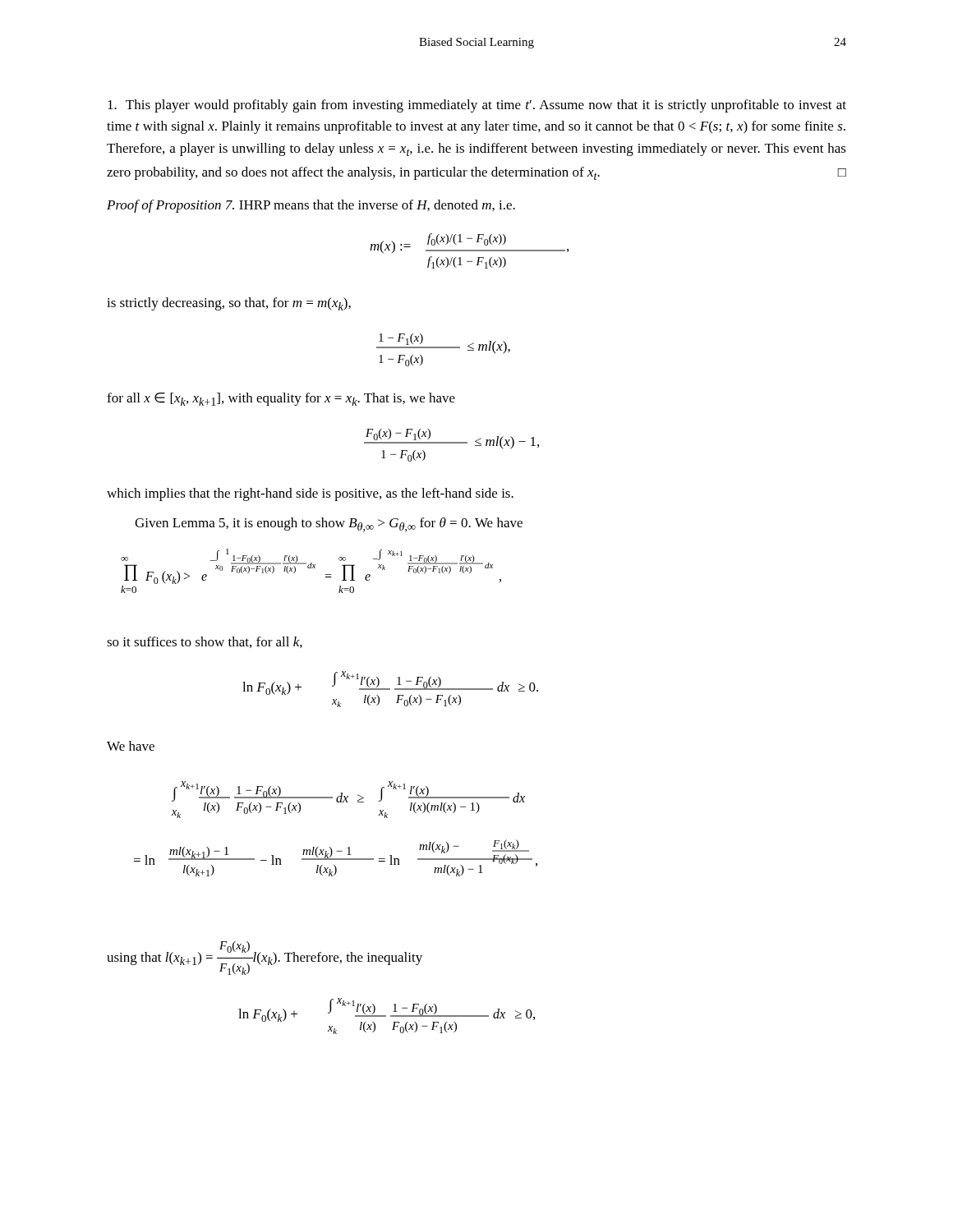The width and height of the screenshot is (953, 1232).
Task: Find the formula that says "F0(x) − F1(x) 1 − F0(x)"
Action: tap(476, 444)
